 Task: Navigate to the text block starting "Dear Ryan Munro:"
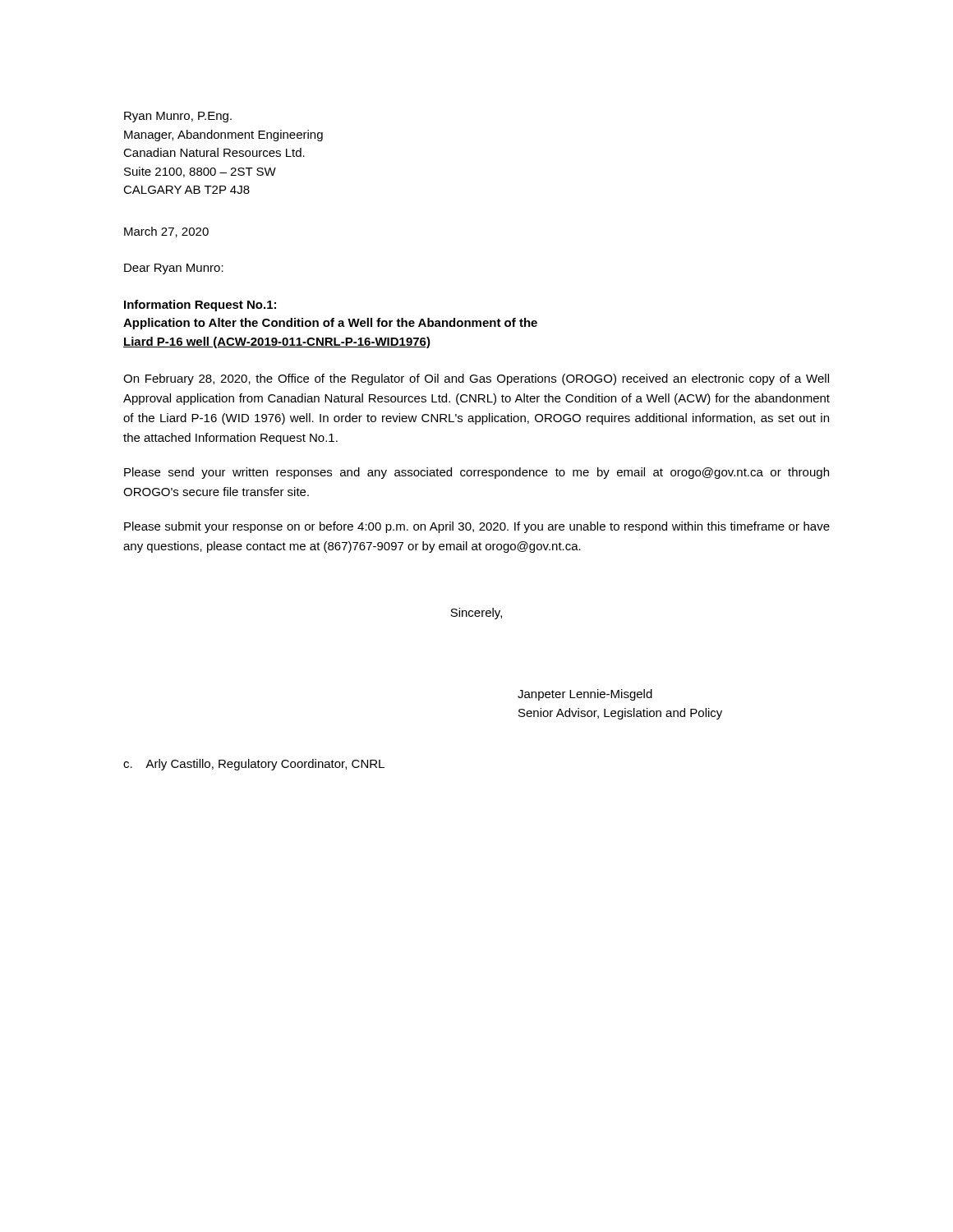174,267
